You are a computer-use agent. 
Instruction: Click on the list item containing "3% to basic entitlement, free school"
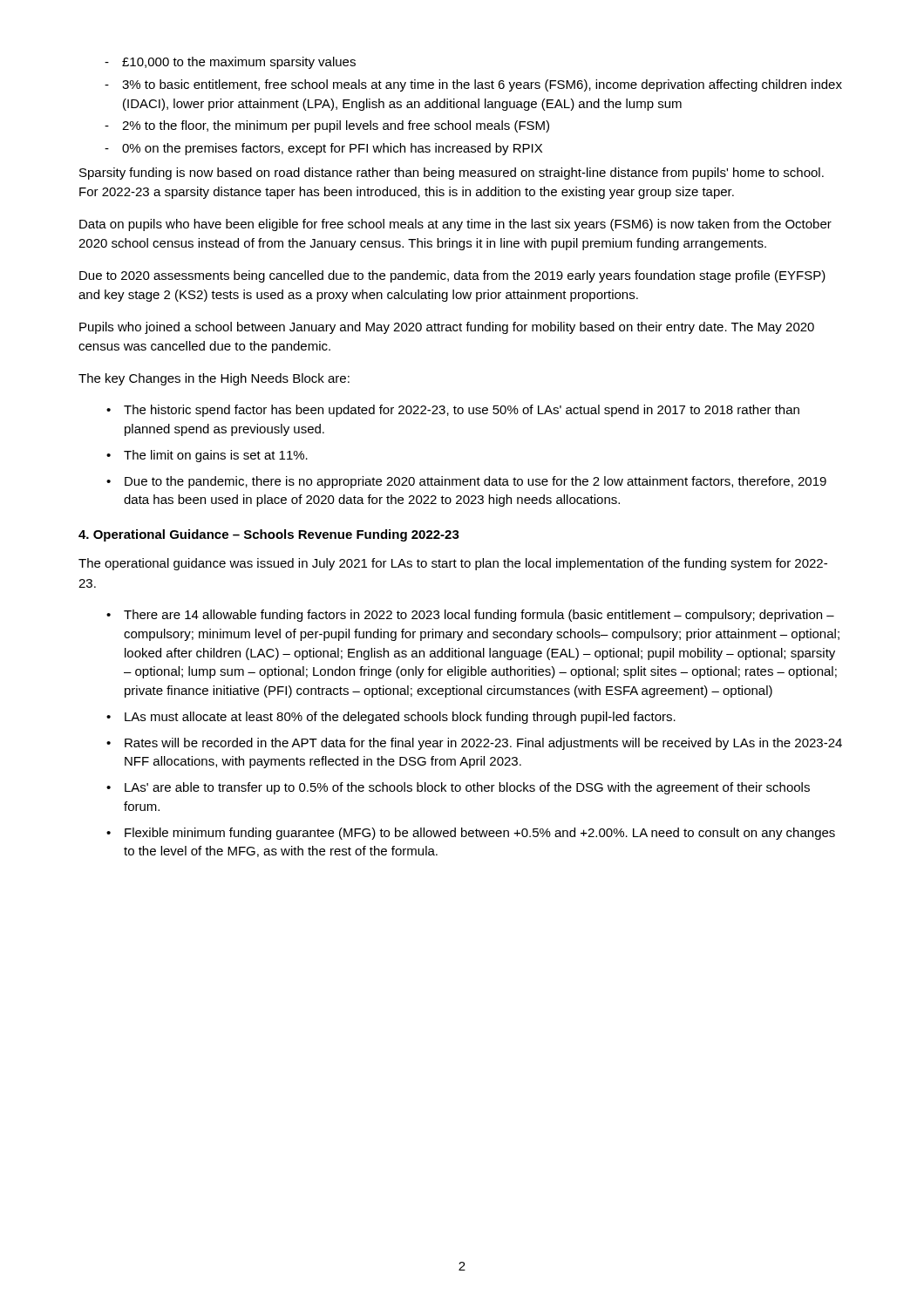click(x=482, y=93)
